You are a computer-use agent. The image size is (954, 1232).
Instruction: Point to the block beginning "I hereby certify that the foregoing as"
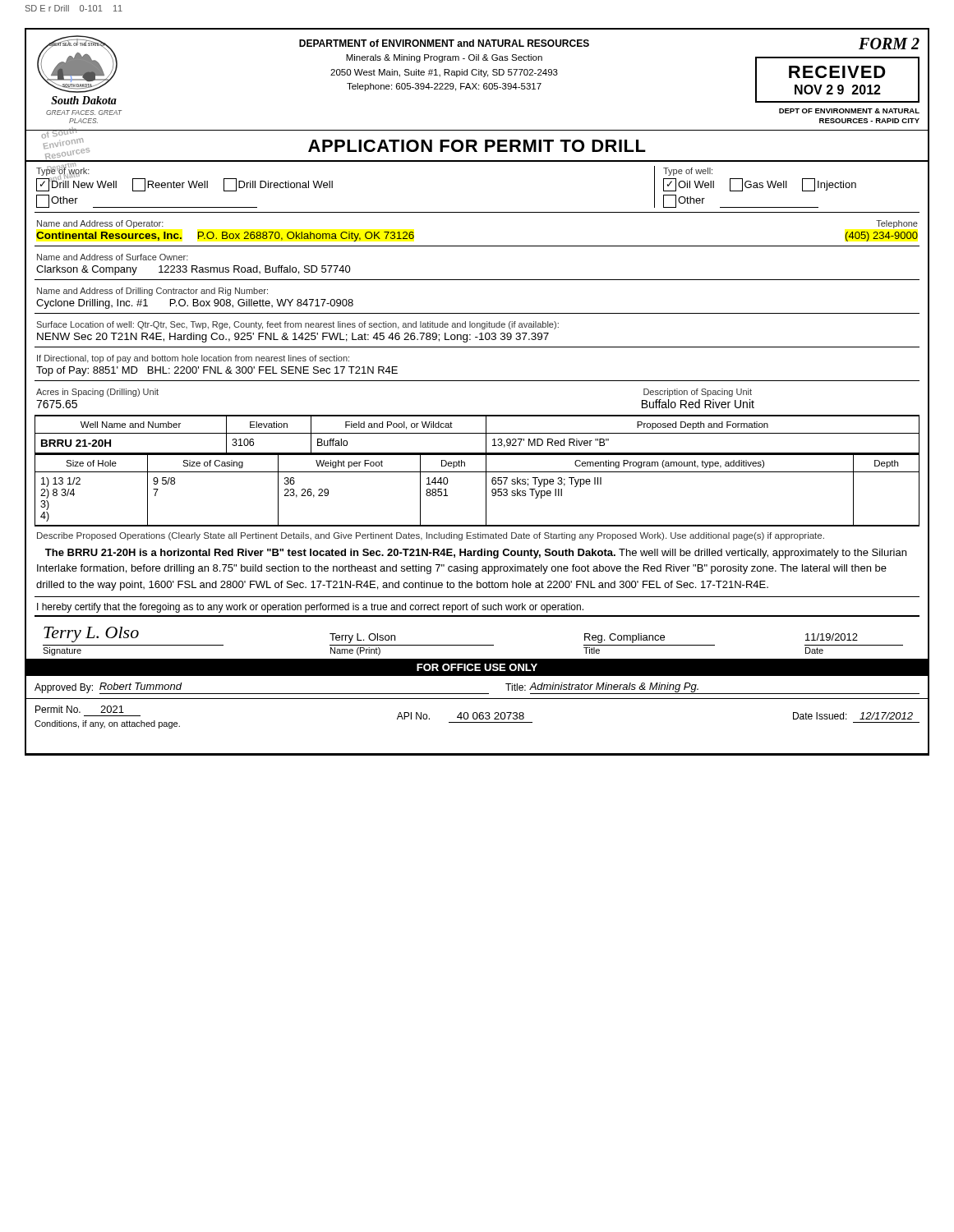coord(310,607)
